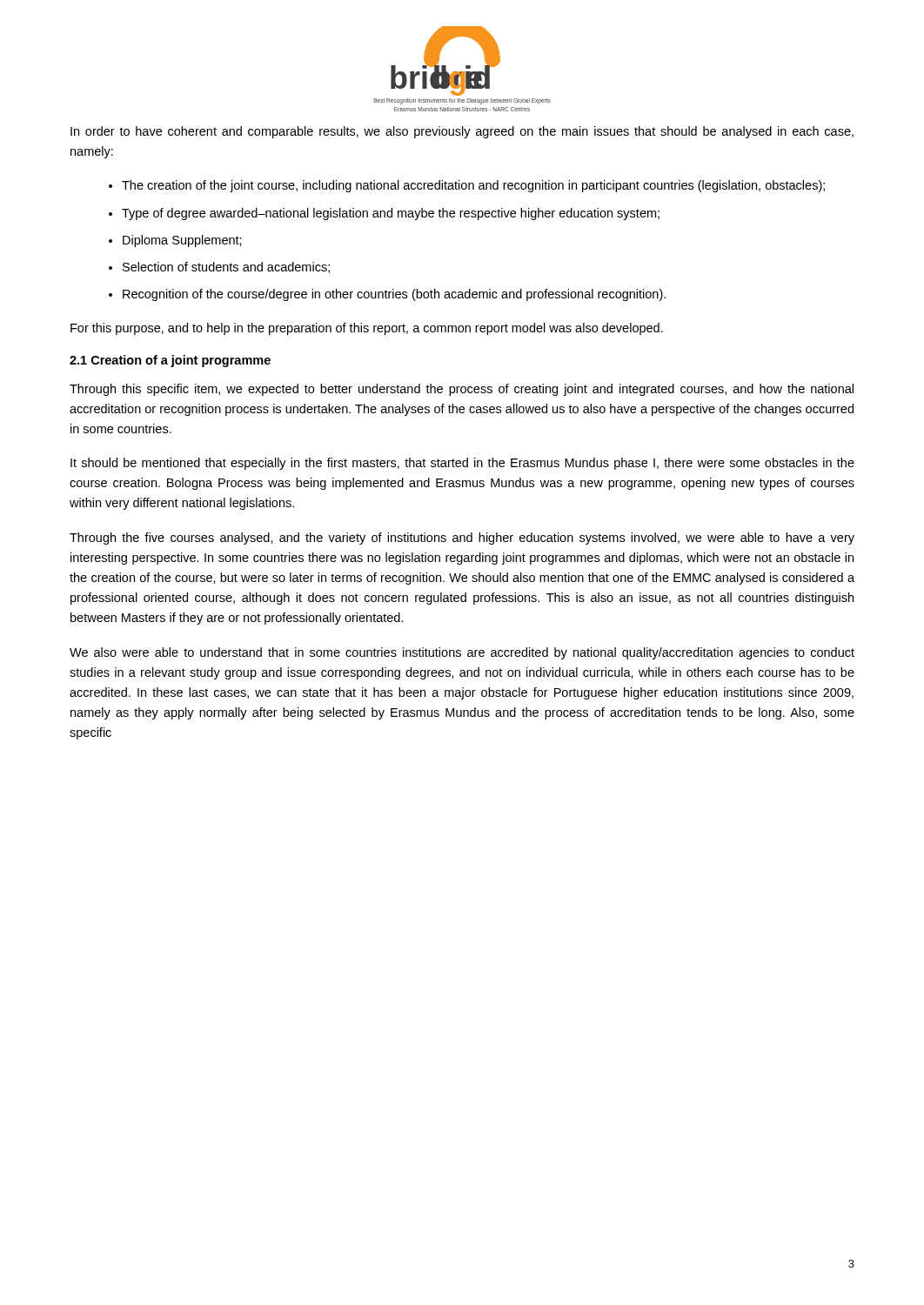924x1305 pixels.
Task: Find the section header that says "2.1 Creation of a joint programme"
Action: [170, 360]
